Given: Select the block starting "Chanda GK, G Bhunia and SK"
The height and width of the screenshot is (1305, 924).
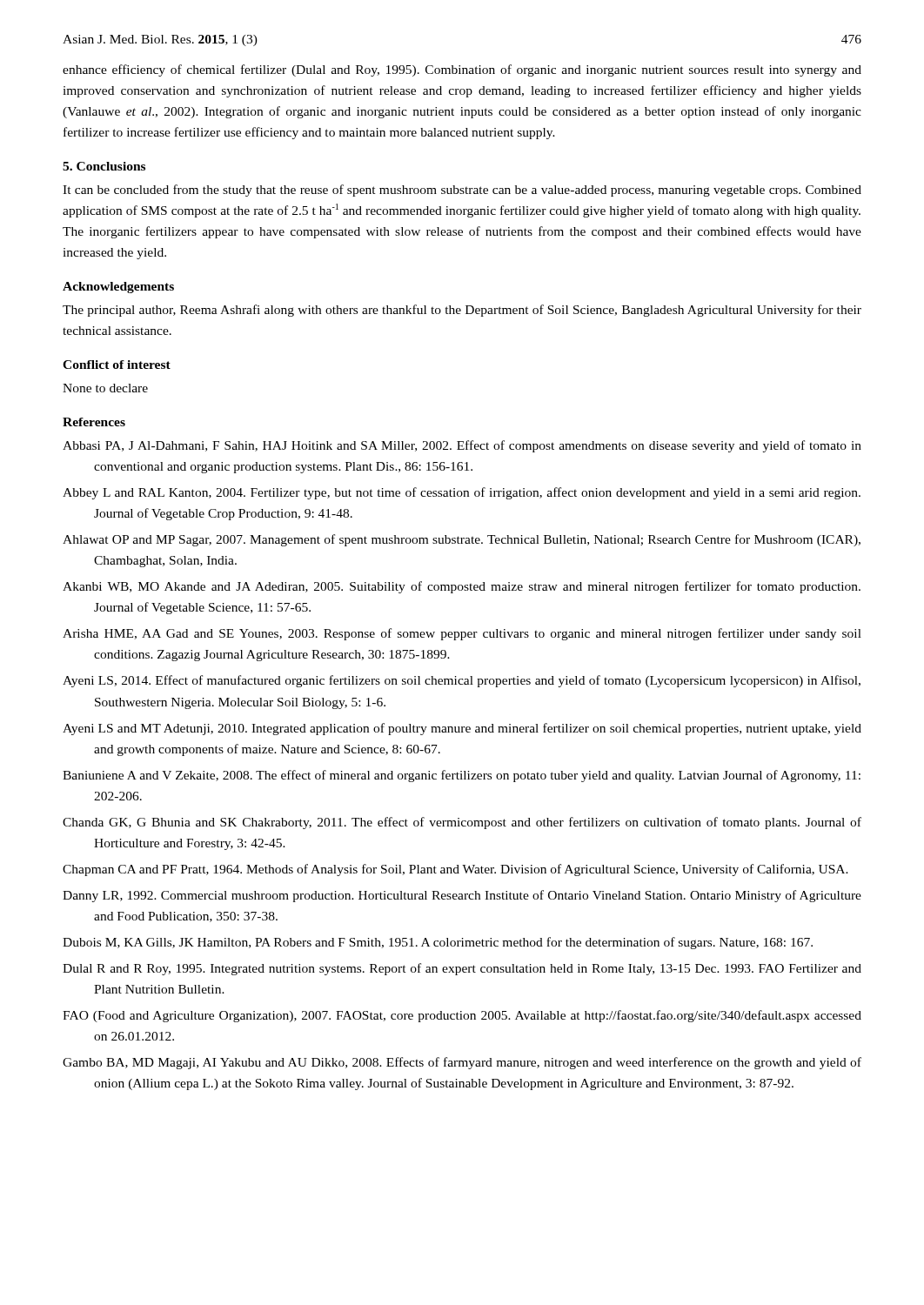Looking at the screenshot, I should tap(462, 832).
